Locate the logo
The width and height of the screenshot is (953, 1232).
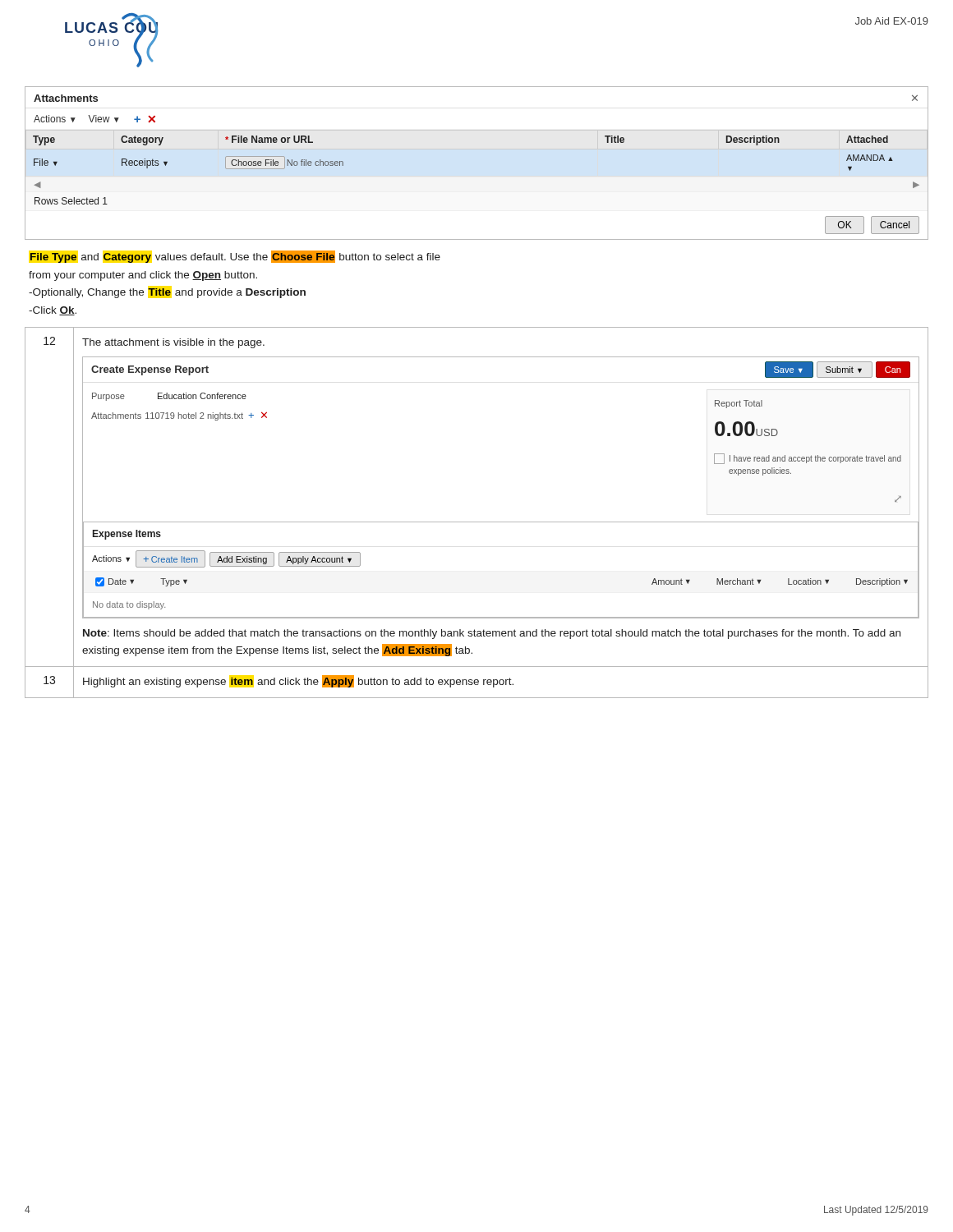tap(92, 42)
